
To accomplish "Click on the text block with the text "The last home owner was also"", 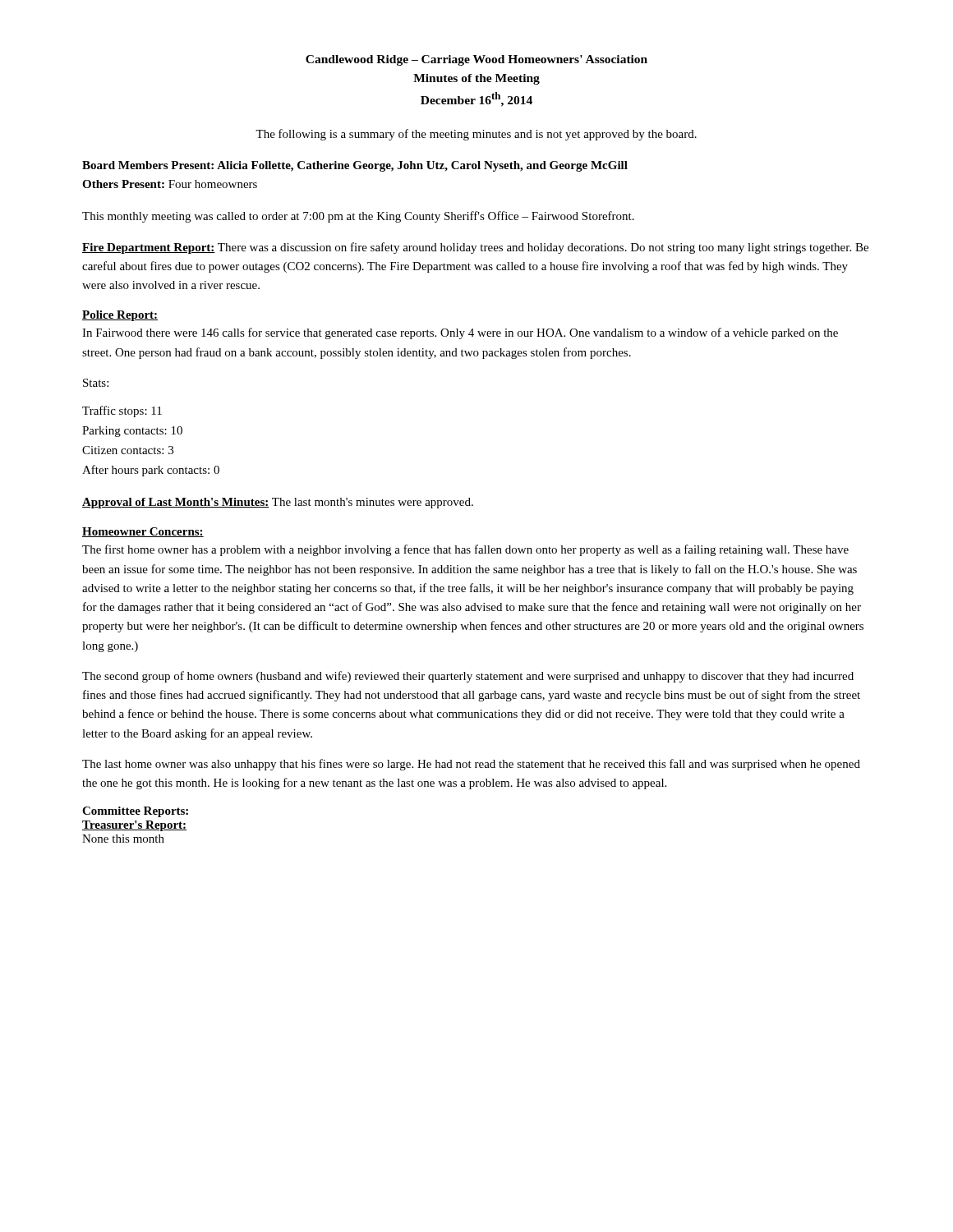I will point(471,773).
